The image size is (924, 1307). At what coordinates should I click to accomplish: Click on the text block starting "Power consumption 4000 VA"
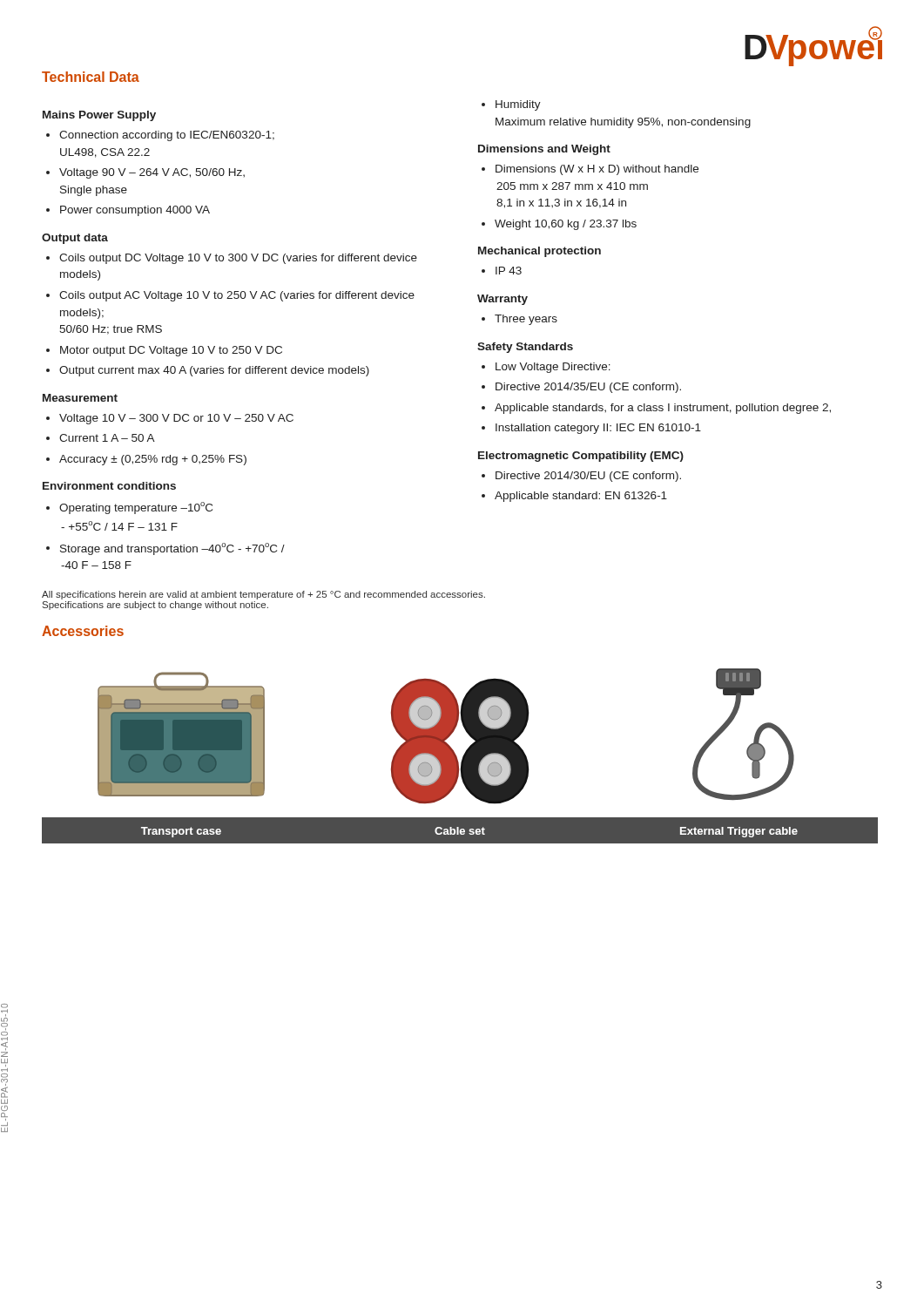pyautogui.click(x=135, y=210)
